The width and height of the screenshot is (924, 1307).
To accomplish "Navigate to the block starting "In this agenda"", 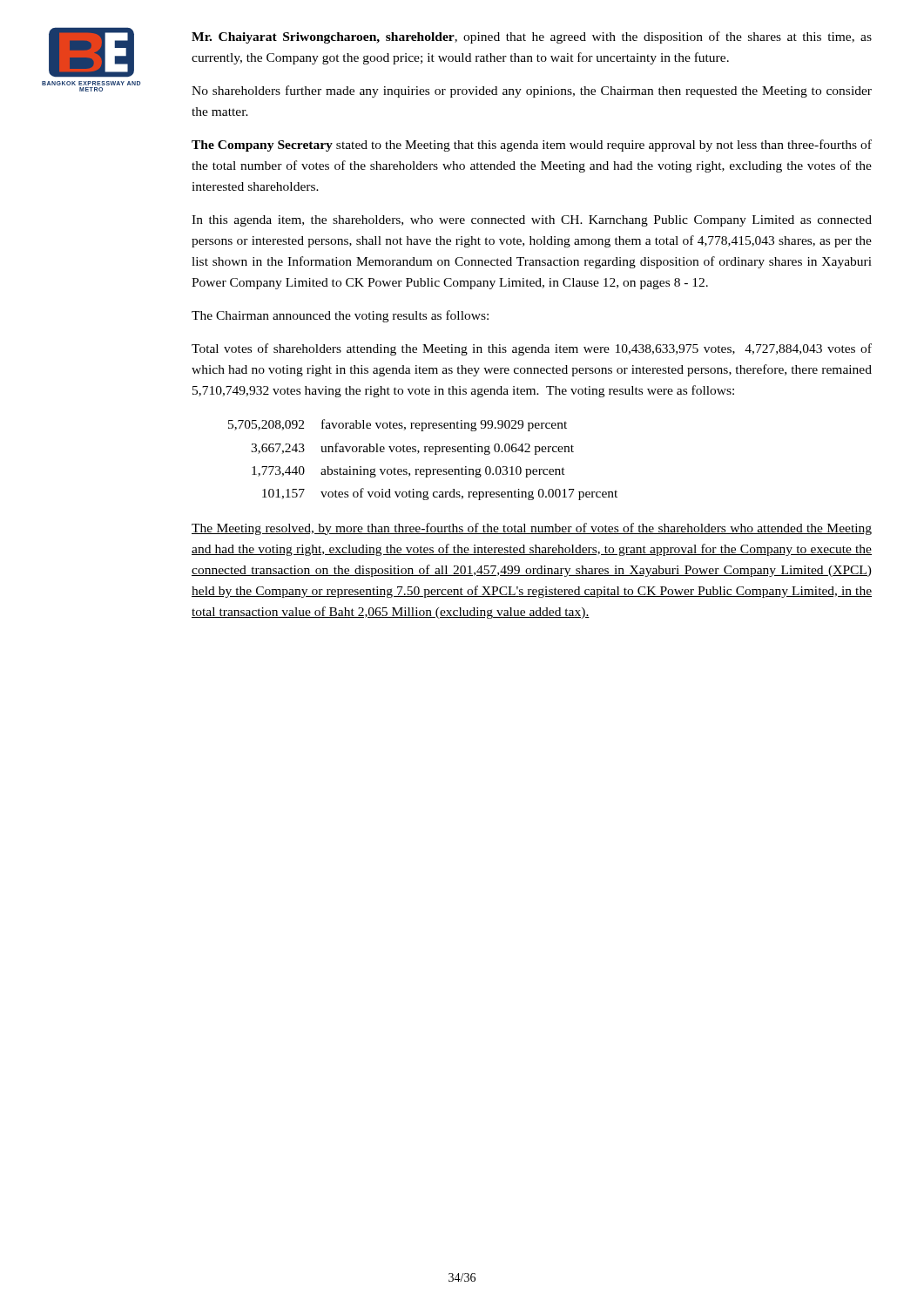I will pyautogui.click(x=532, y=251).
